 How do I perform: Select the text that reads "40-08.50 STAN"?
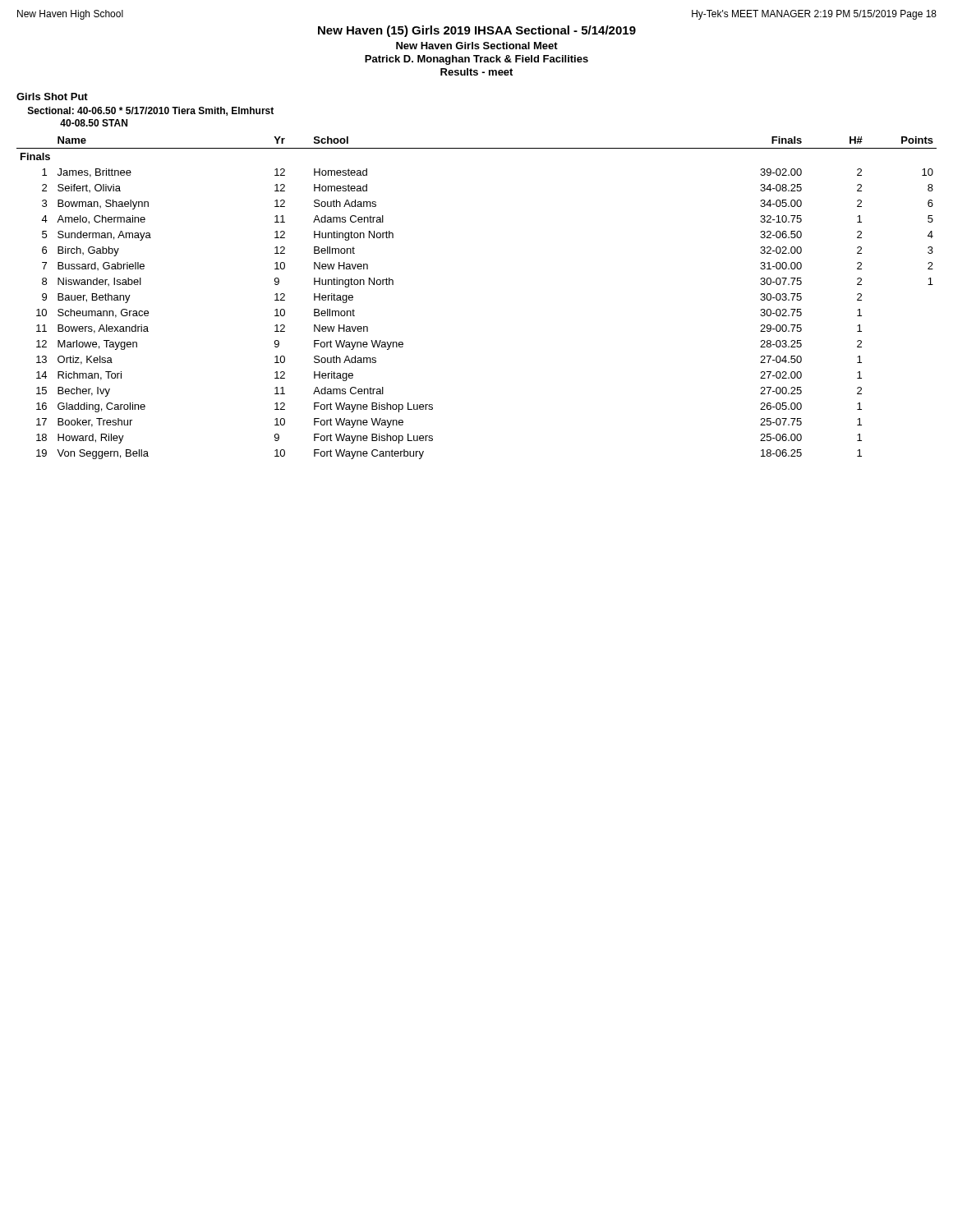[72, 123]
